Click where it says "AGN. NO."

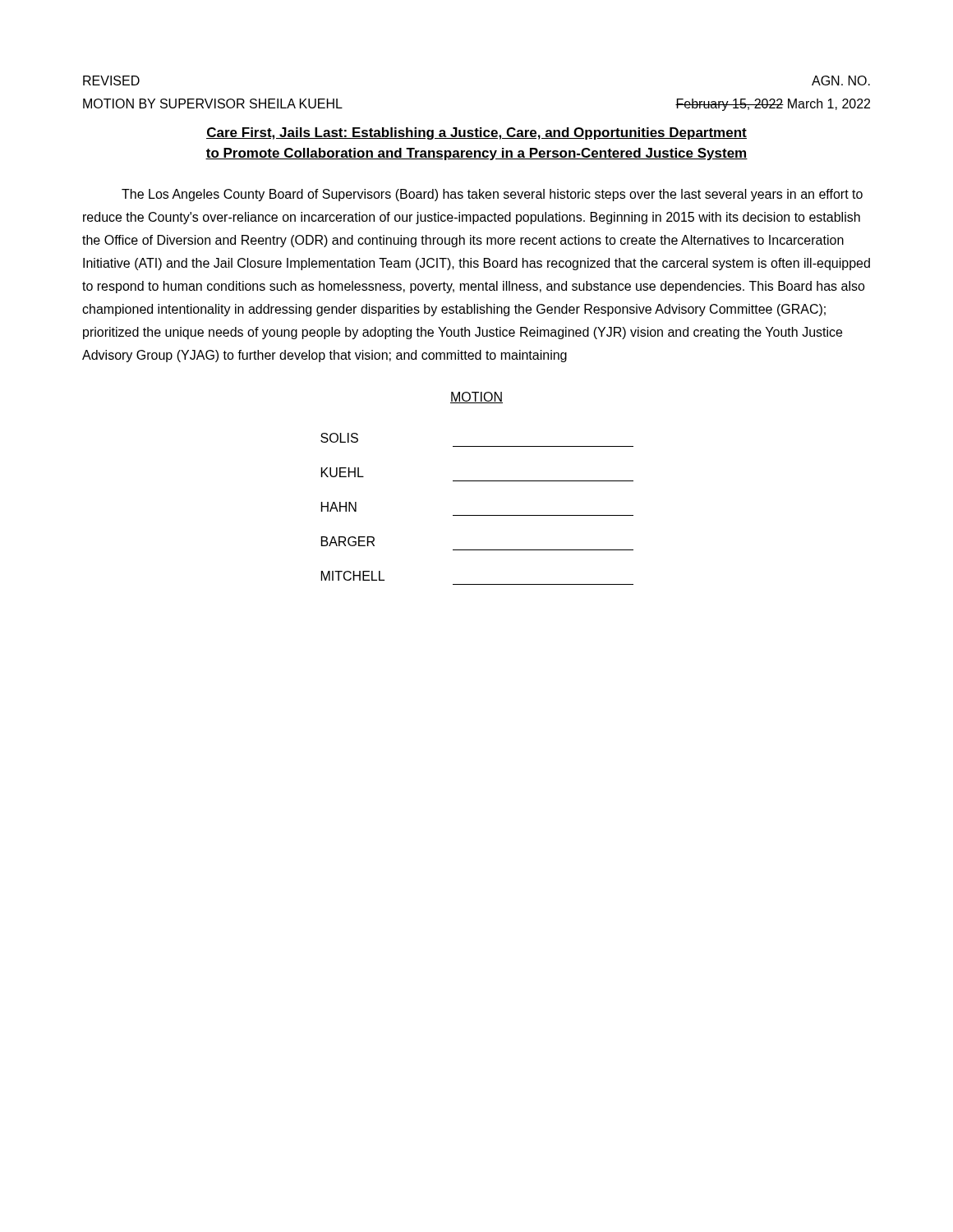click(841, 81)
